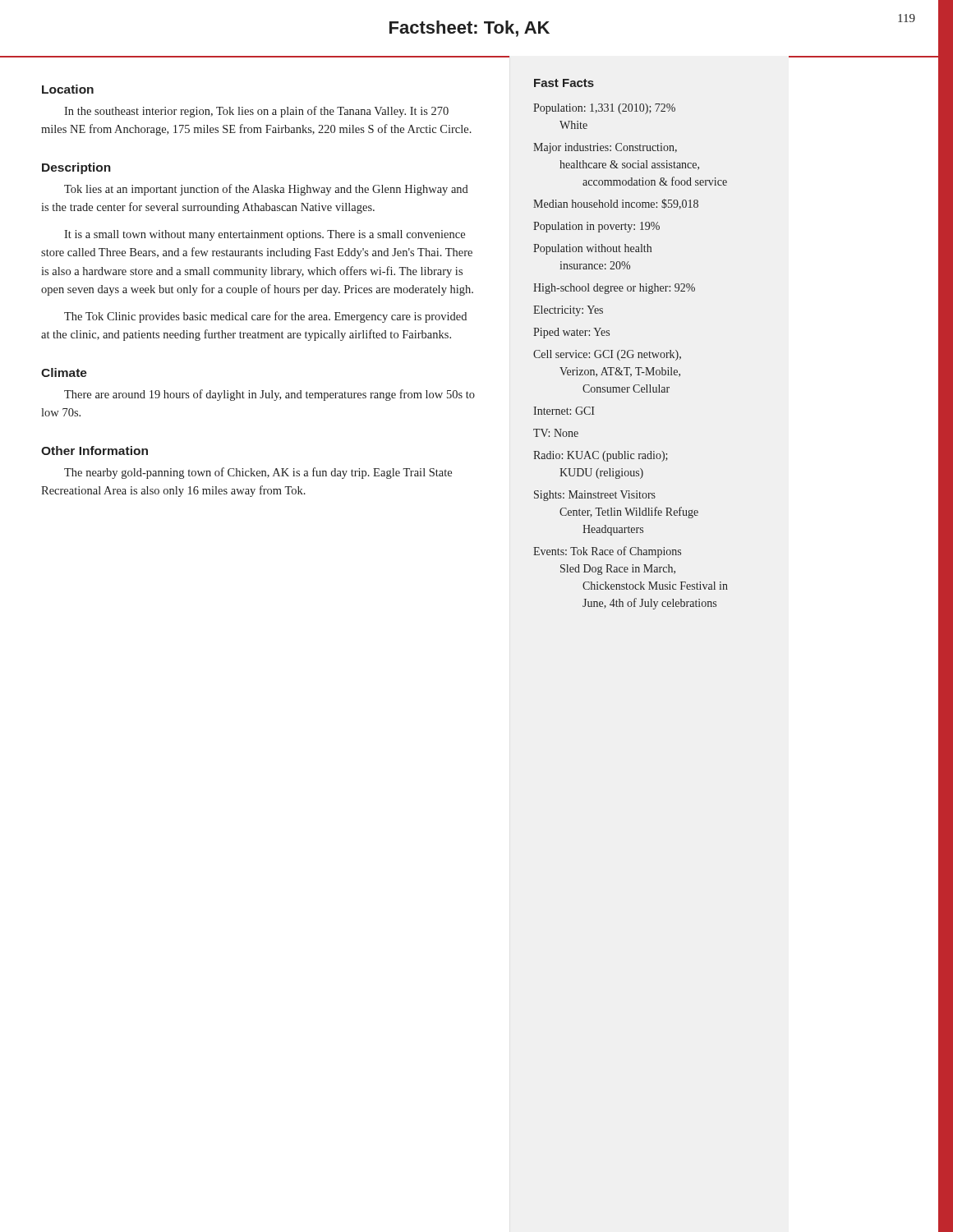The width and height of the screenshot is (953, 1232).
Task: Click on the region starting "Piped water: Yes"
Action: pos(572,332)
